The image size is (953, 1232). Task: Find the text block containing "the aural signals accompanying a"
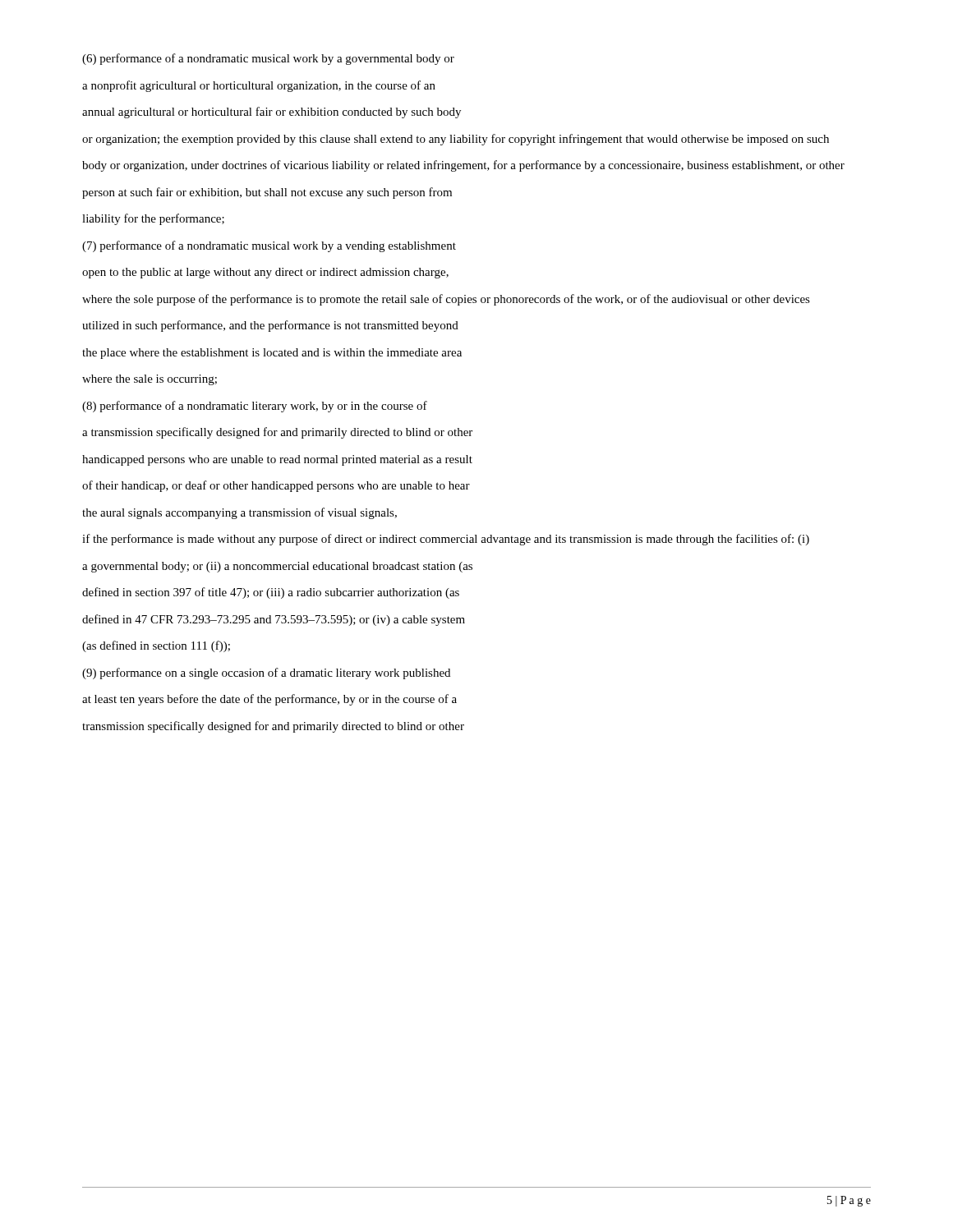pyautogui.click(x=240, y=512)
